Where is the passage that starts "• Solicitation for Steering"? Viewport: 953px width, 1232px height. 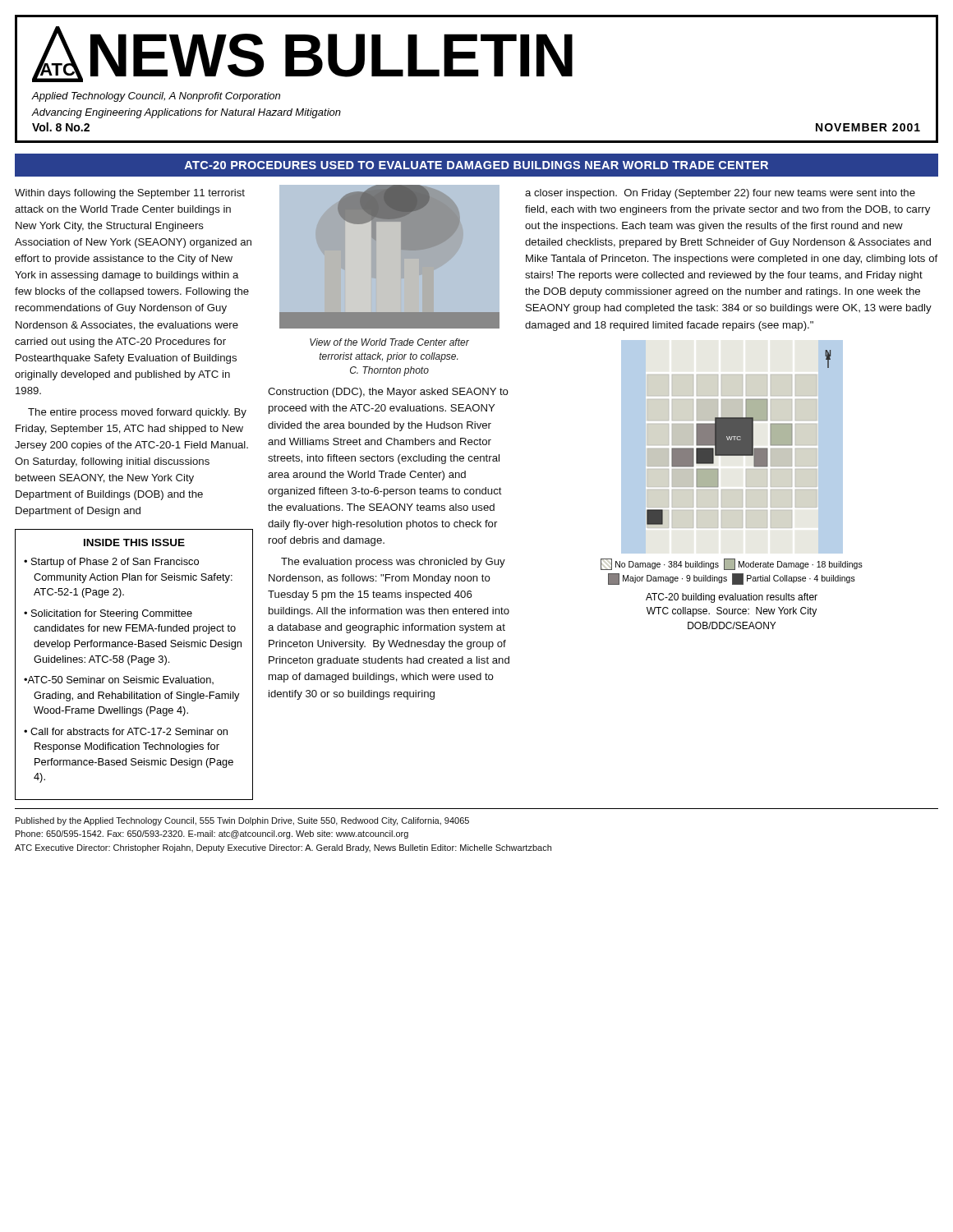tap(133, 636)
